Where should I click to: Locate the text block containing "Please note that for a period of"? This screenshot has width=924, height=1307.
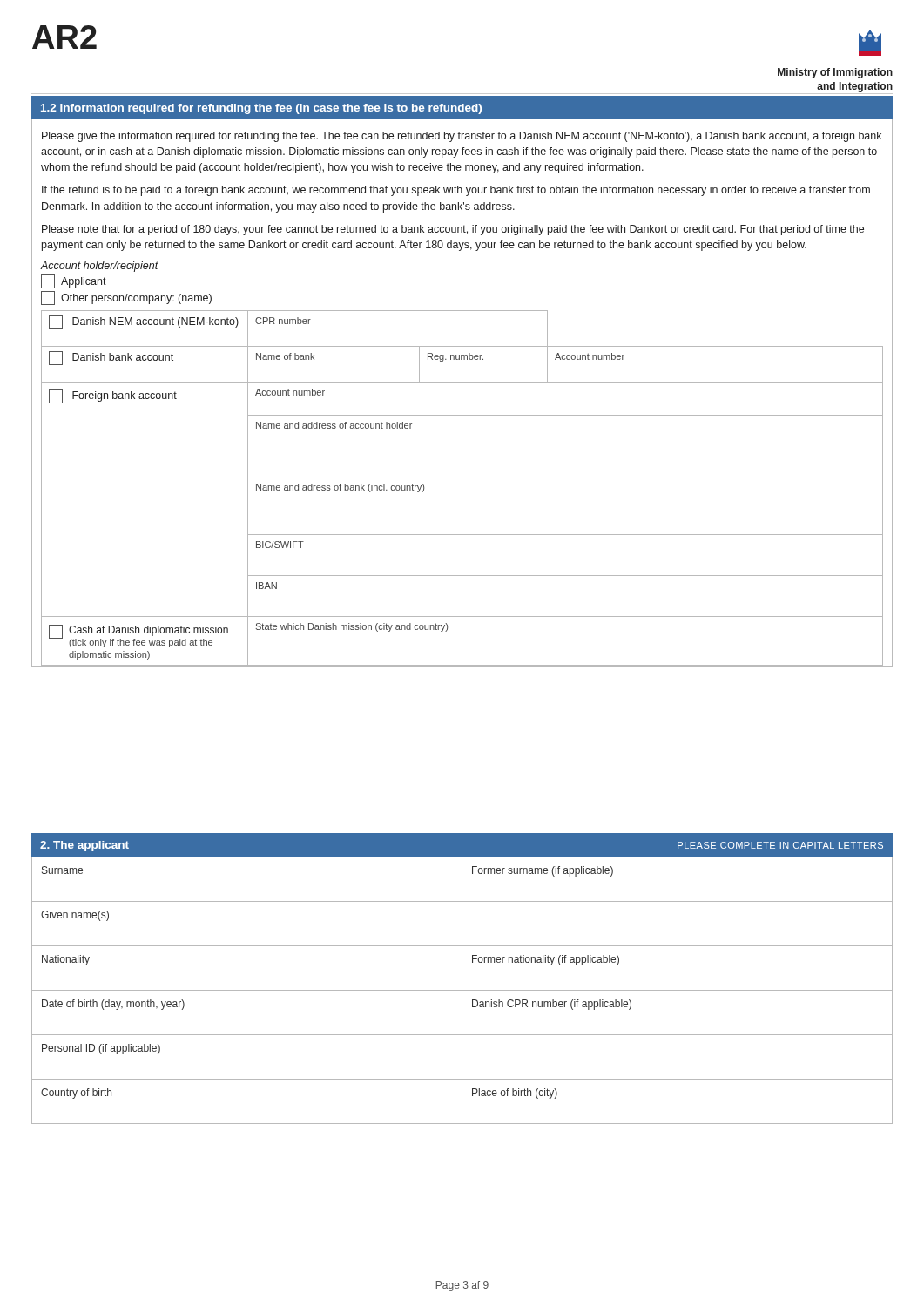pyautogui.click(x=453, y=237)
